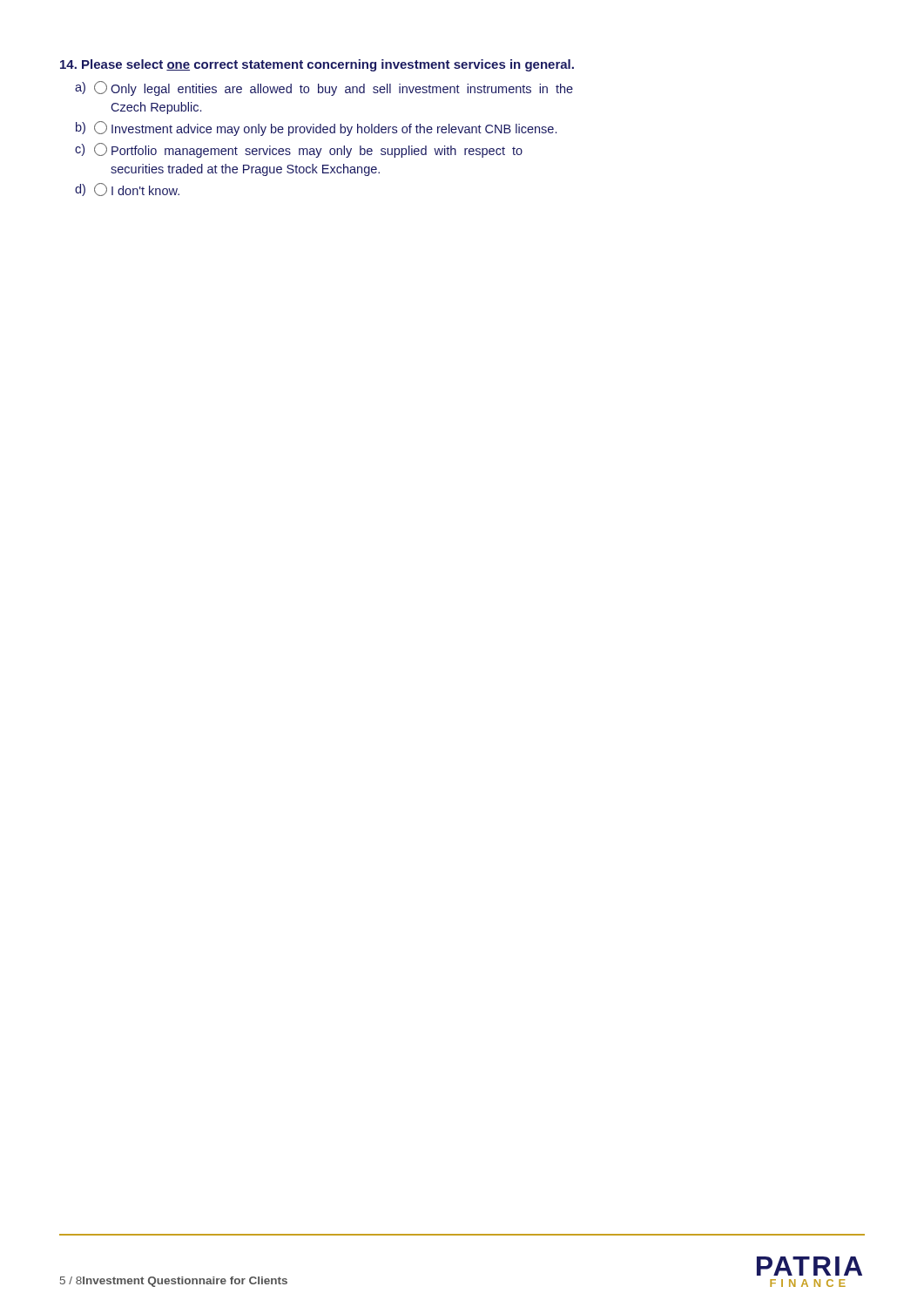Locate the logo
Viewport: 924px width, 1307px height.
tap(810, 1271)
